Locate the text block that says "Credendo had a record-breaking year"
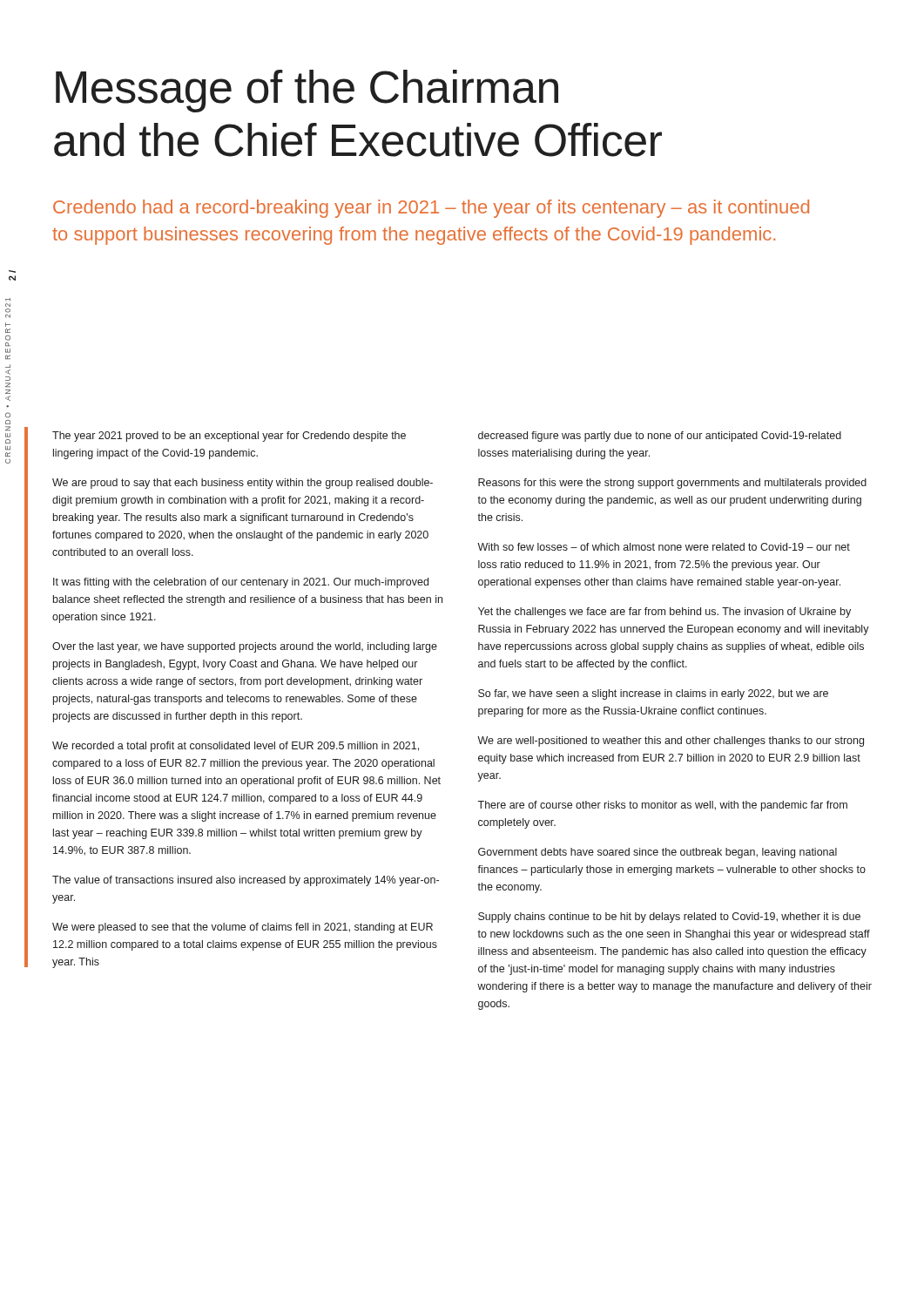 click(431, 220)
